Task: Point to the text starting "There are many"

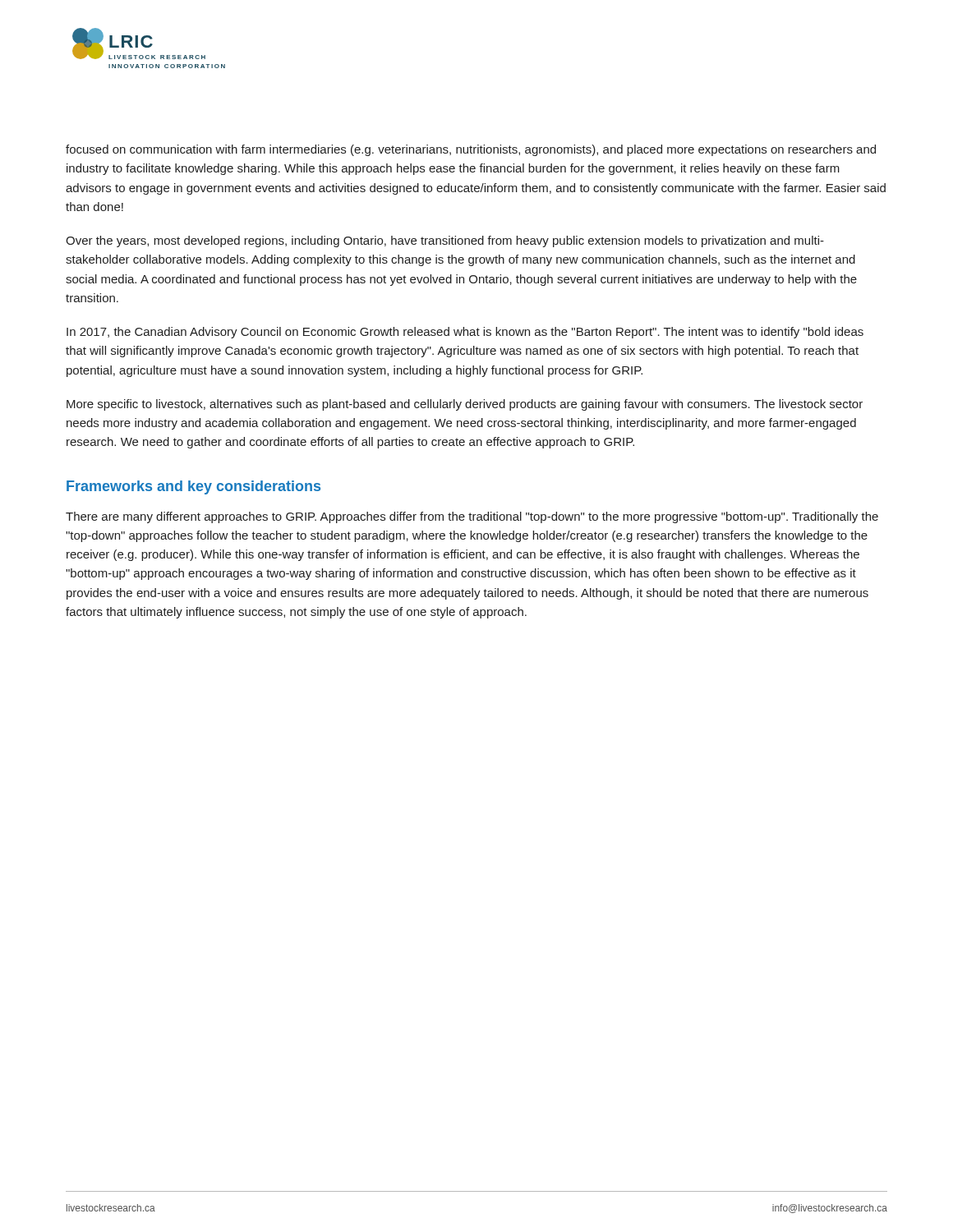Action: coord(472,564)
